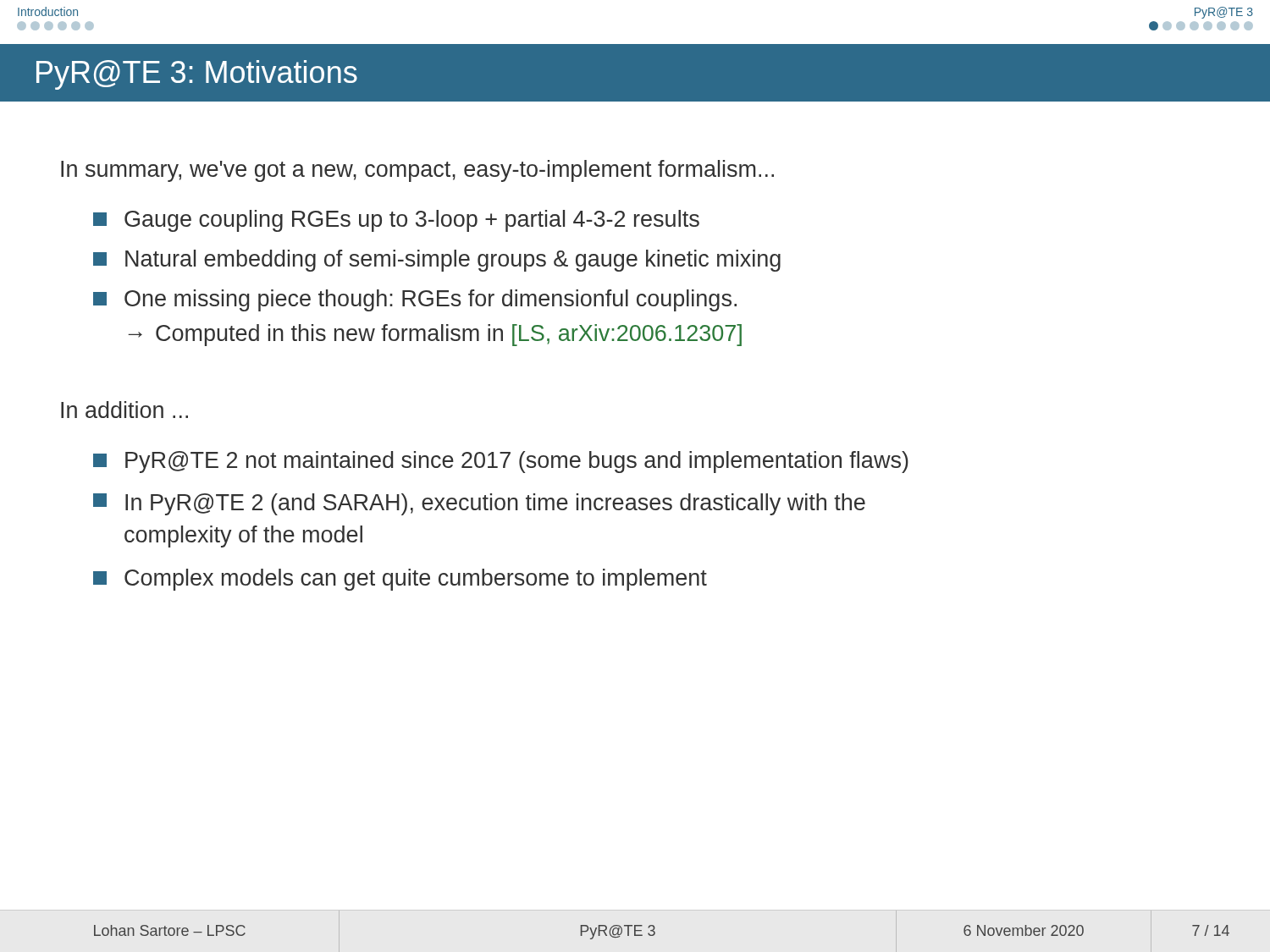Click on the list item with the text "Complex models can get quite cumbersome to implement"
Screen dimensions: 952x1270
point(400,578)
